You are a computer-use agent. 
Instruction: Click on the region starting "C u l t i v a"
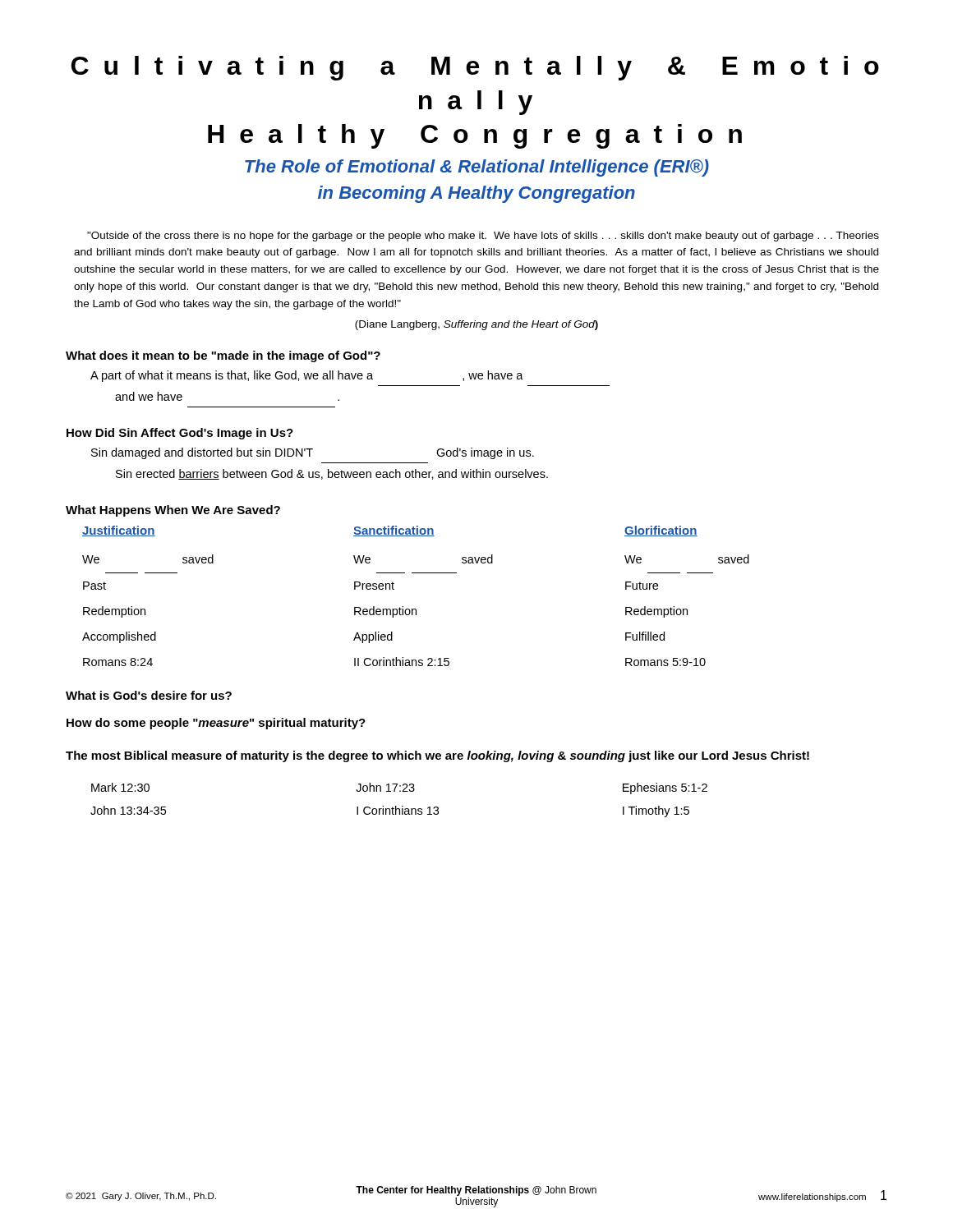click(476, 100)
